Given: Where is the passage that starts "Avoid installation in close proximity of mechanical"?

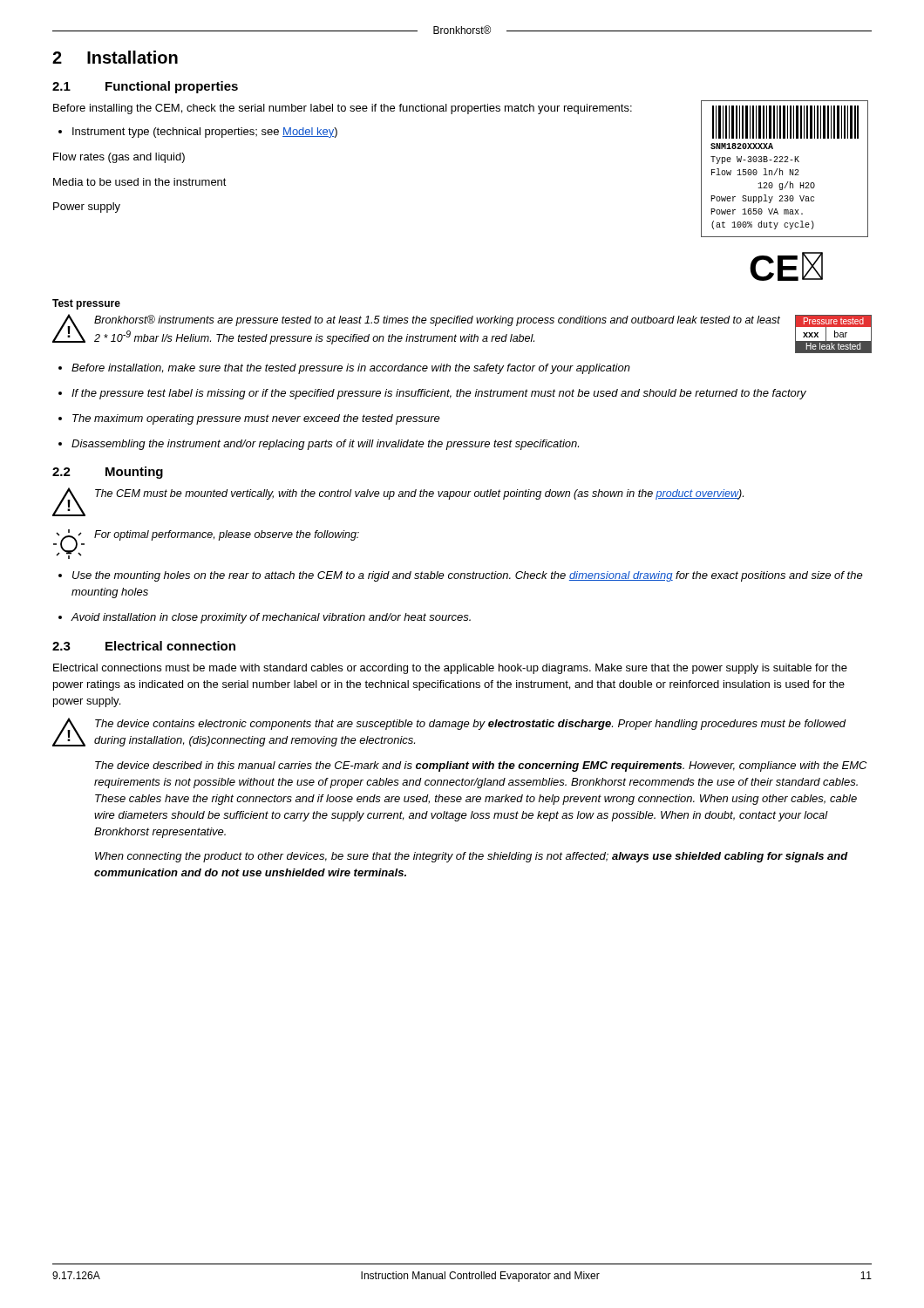Looking at the screenshot, I should point(462,618).
